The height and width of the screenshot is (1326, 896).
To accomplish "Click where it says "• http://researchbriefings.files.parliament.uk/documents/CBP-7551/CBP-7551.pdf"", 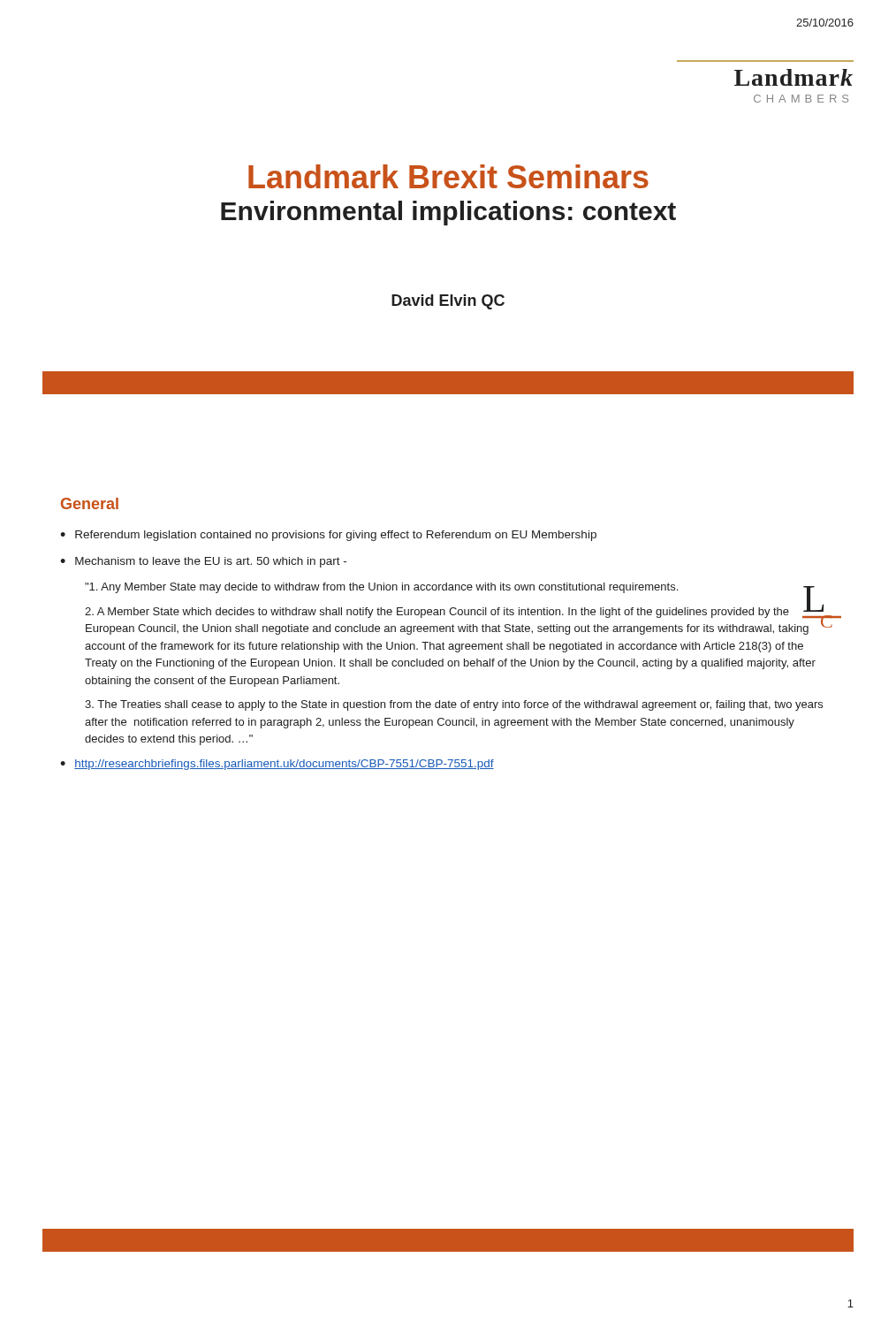I will point(277,763).
